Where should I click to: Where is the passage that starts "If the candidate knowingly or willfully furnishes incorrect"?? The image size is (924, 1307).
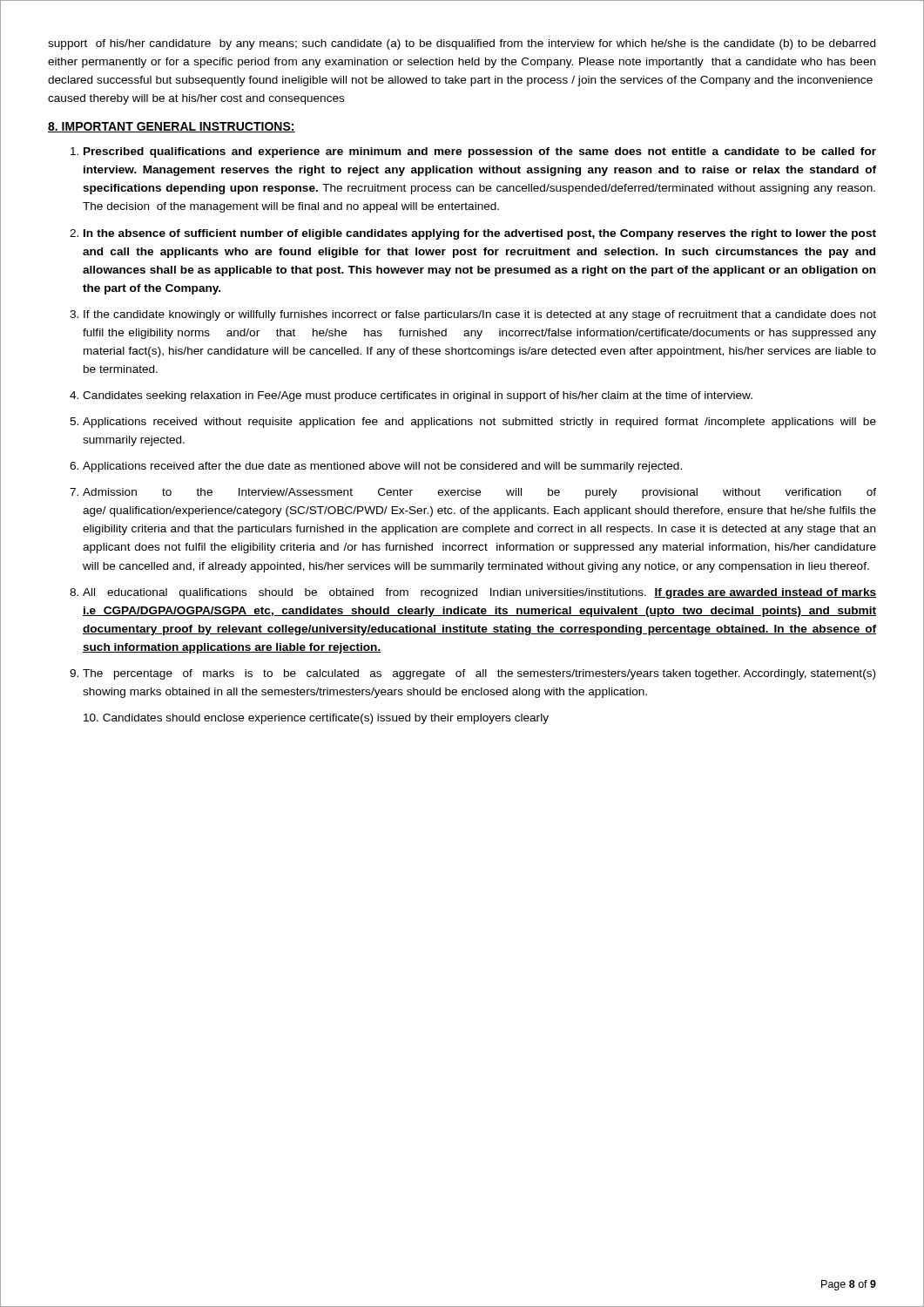pyautogui.click(x=479, y=341)
